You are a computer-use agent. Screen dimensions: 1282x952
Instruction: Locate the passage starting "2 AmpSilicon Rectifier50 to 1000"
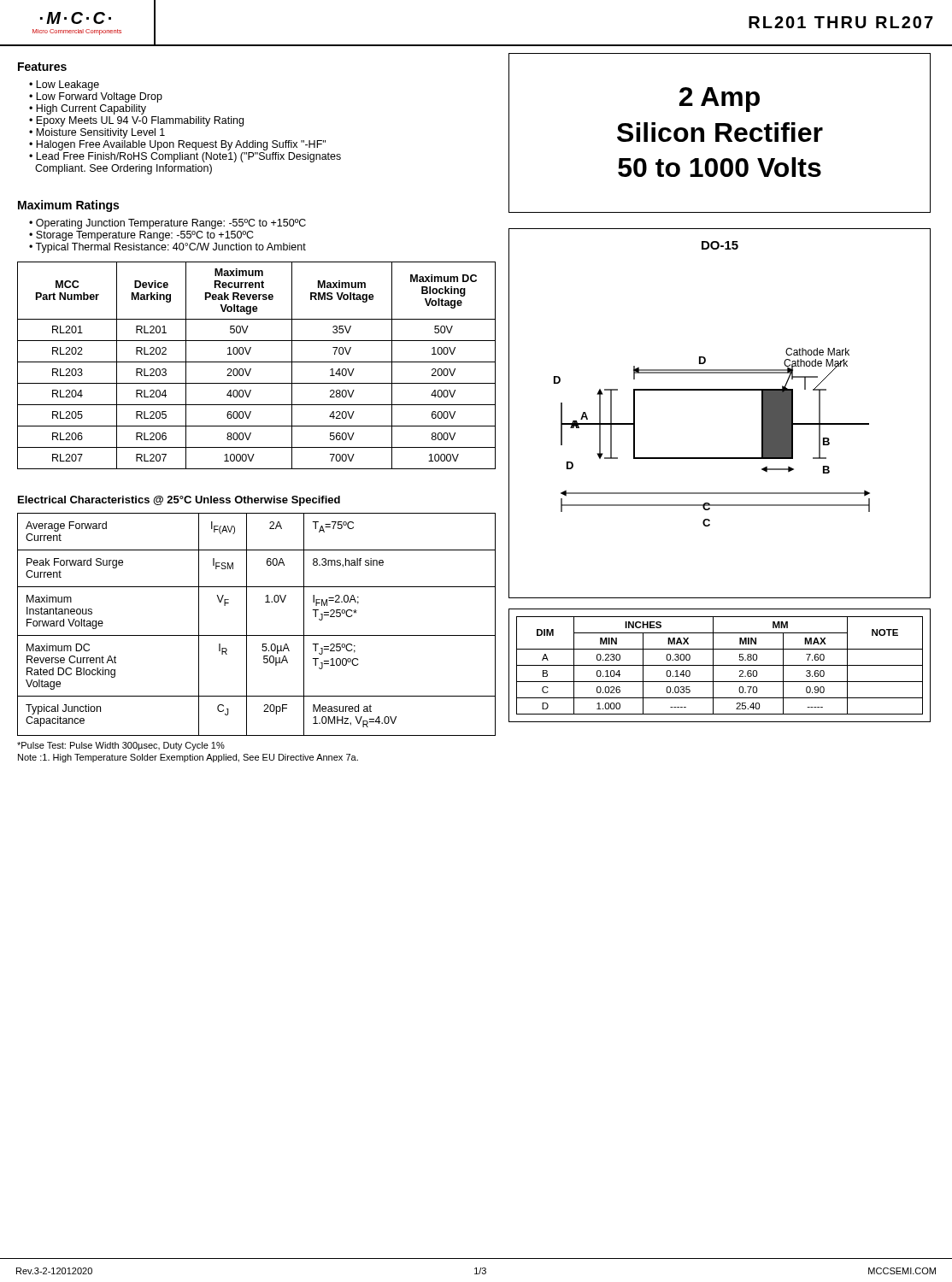coord(720,133)
